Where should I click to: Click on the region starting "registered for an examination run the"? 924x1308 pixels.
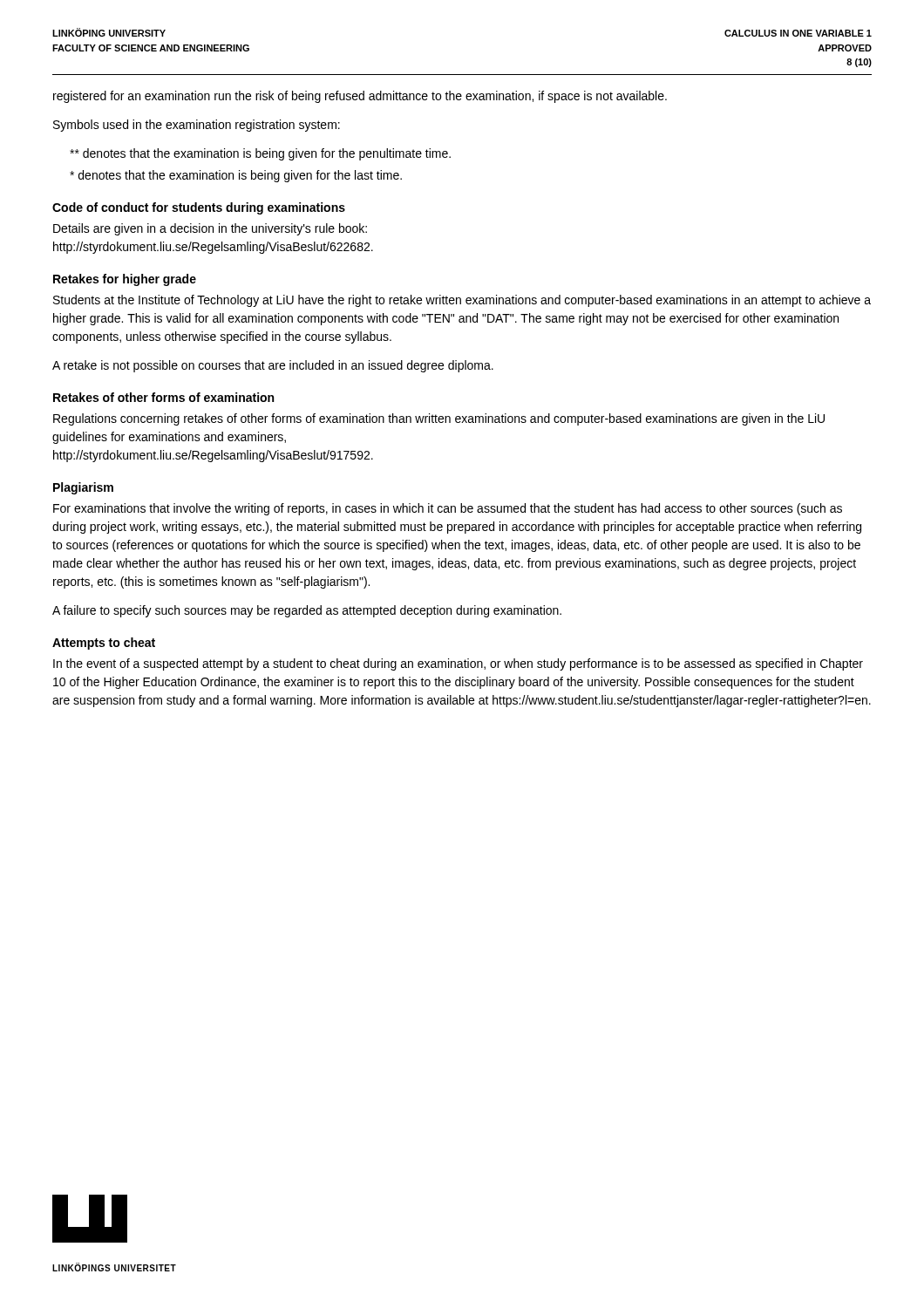462,96
